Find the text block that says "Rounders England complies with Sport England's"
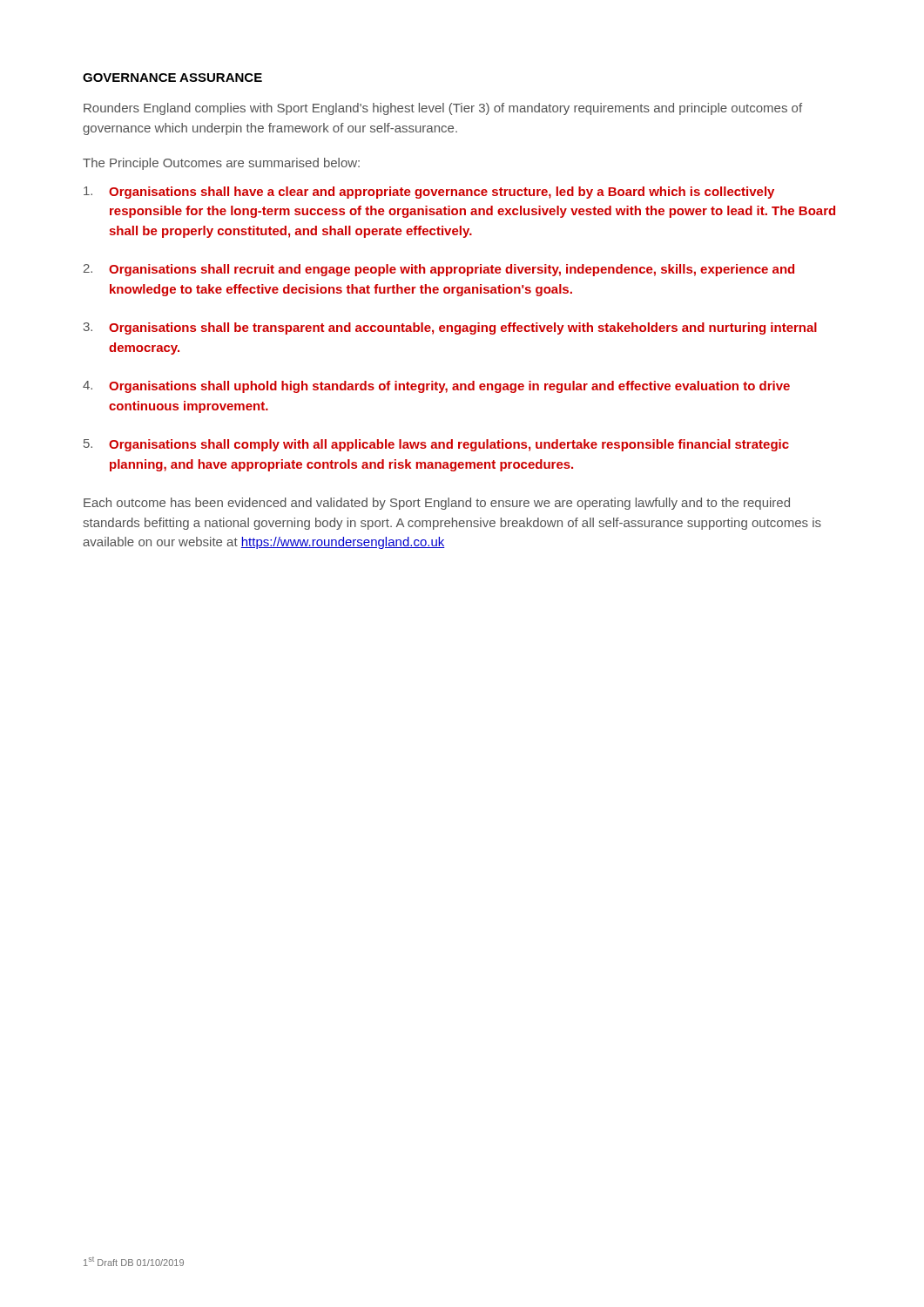The width and height of the screenshot is (924, 1307). pos(442,117)
